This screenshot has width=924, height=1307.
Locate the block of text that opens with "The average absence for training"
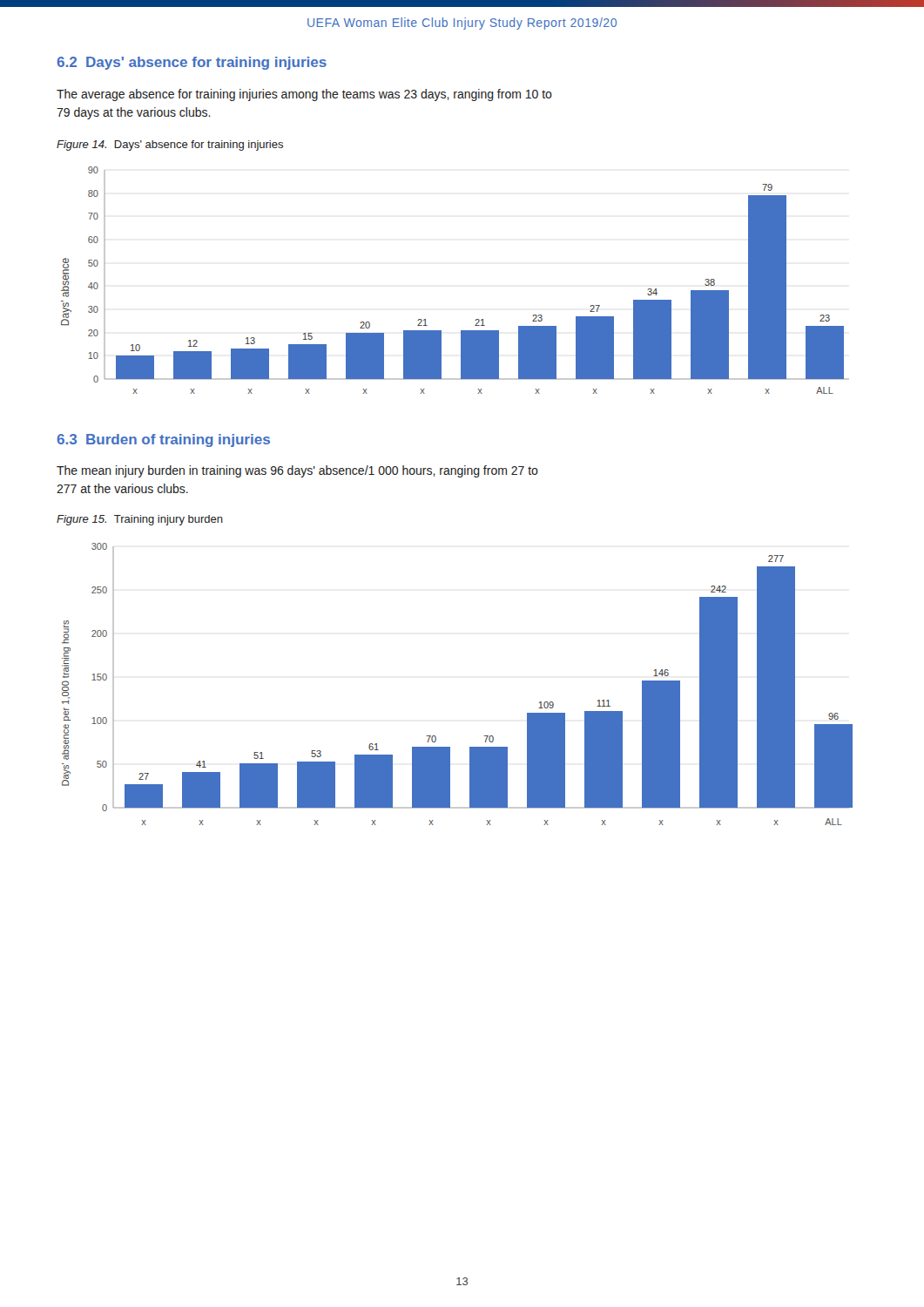point(304,103)
